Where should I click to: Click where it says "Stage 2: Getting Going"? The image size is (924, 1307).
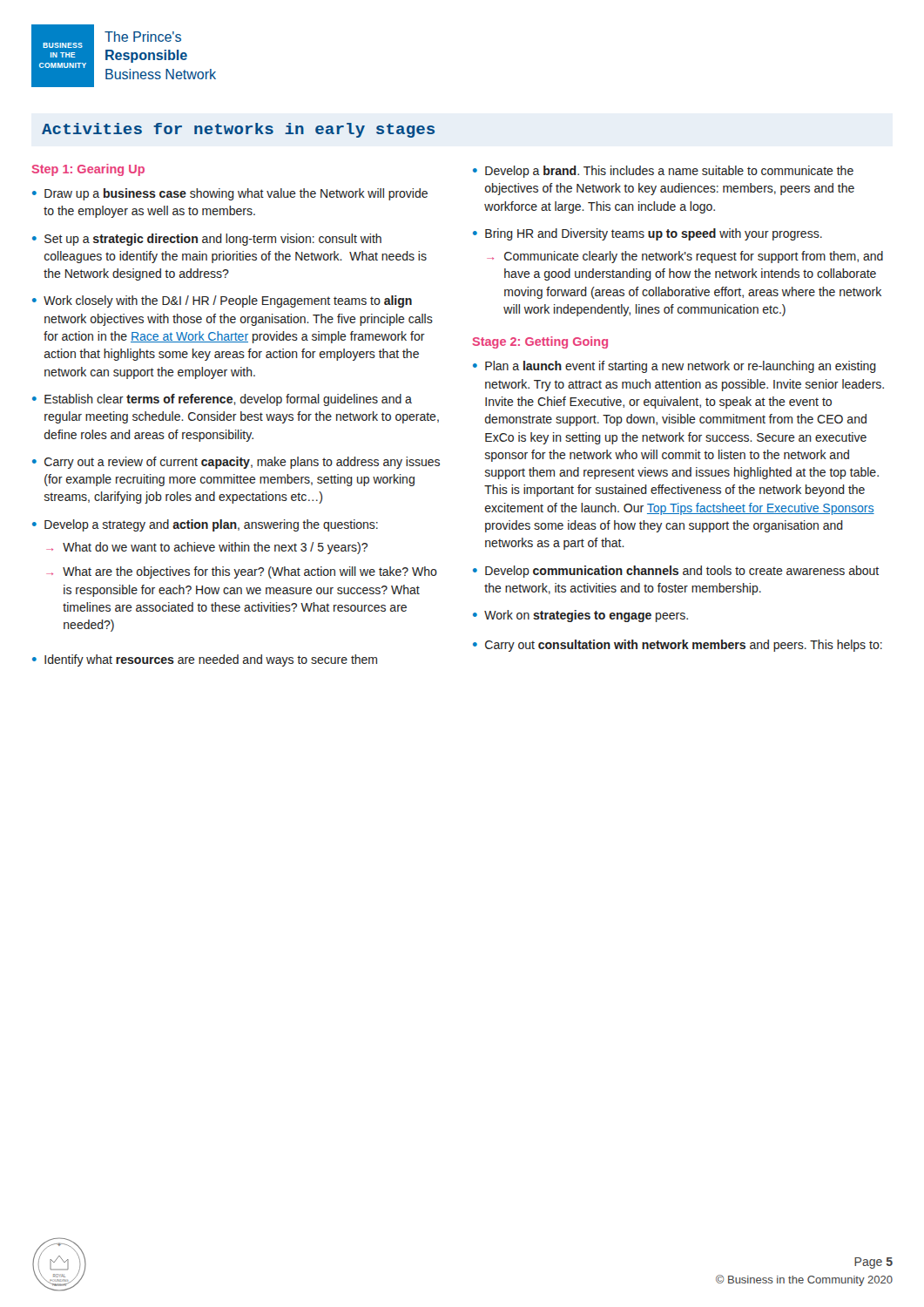click(x=540, y=342)
